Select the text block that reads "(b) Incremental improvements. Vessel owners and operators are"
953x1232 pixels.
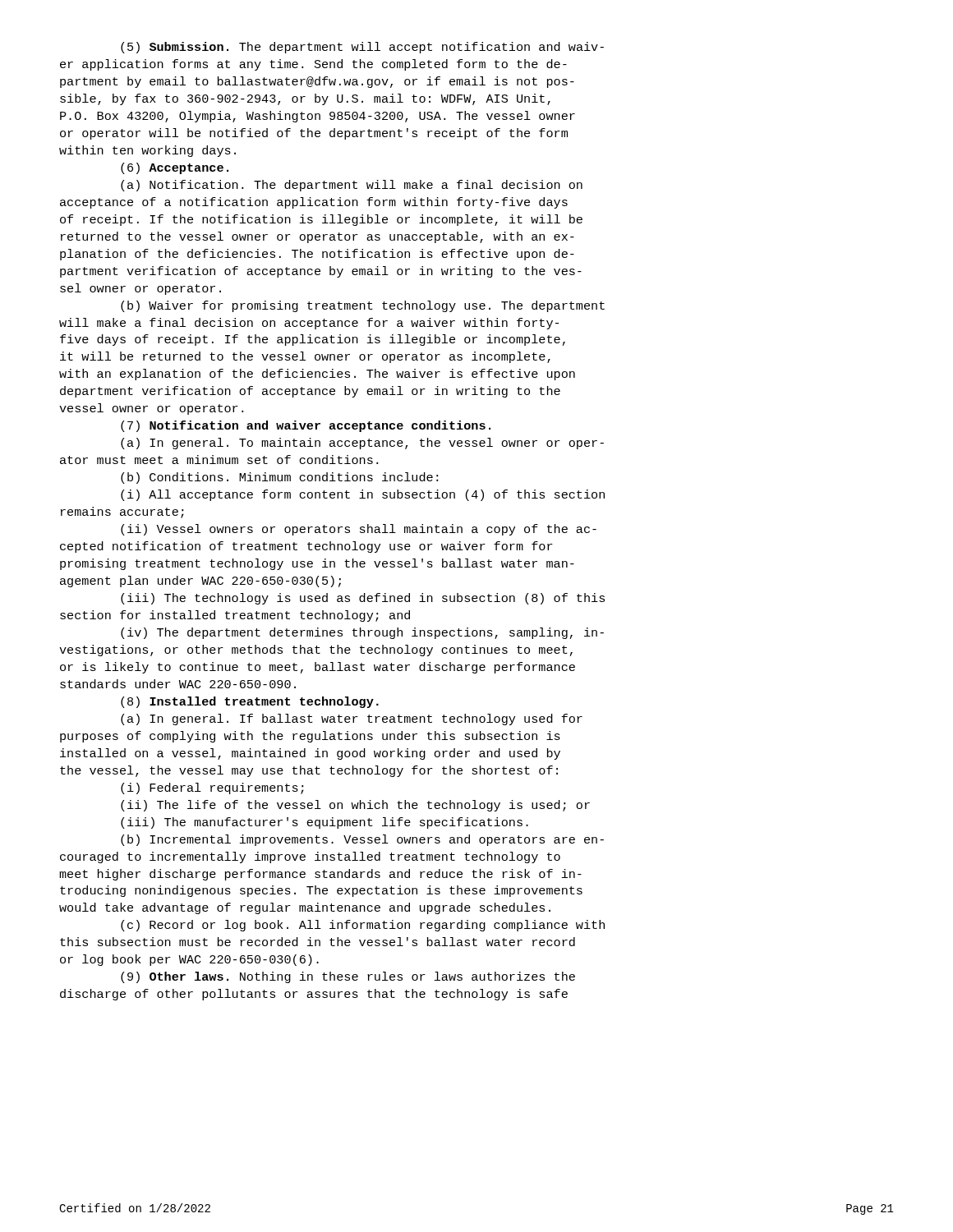tap(332, 874)
